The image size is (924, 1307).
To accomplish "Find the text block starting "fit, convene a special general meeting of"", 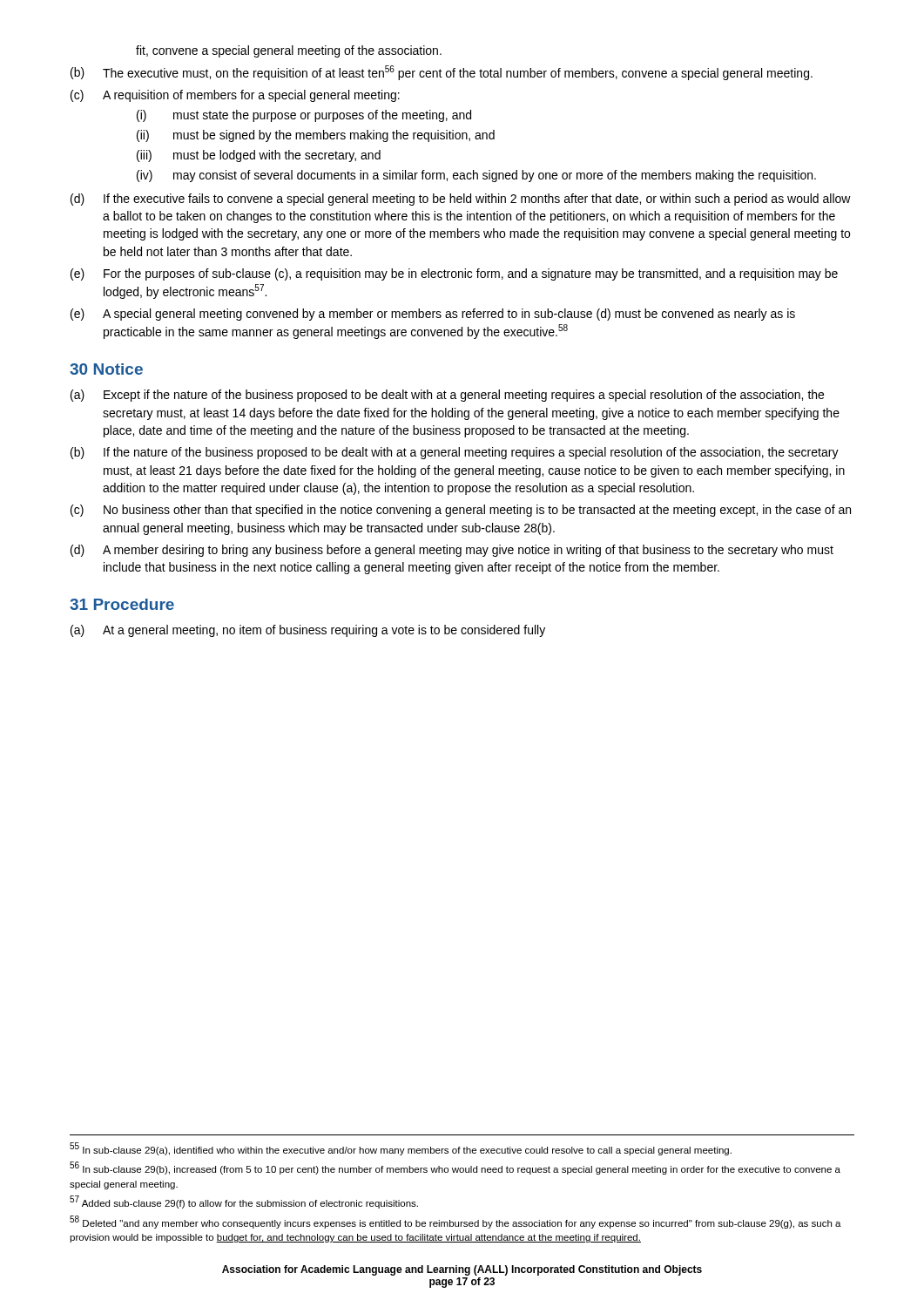I will coord(289,51).
